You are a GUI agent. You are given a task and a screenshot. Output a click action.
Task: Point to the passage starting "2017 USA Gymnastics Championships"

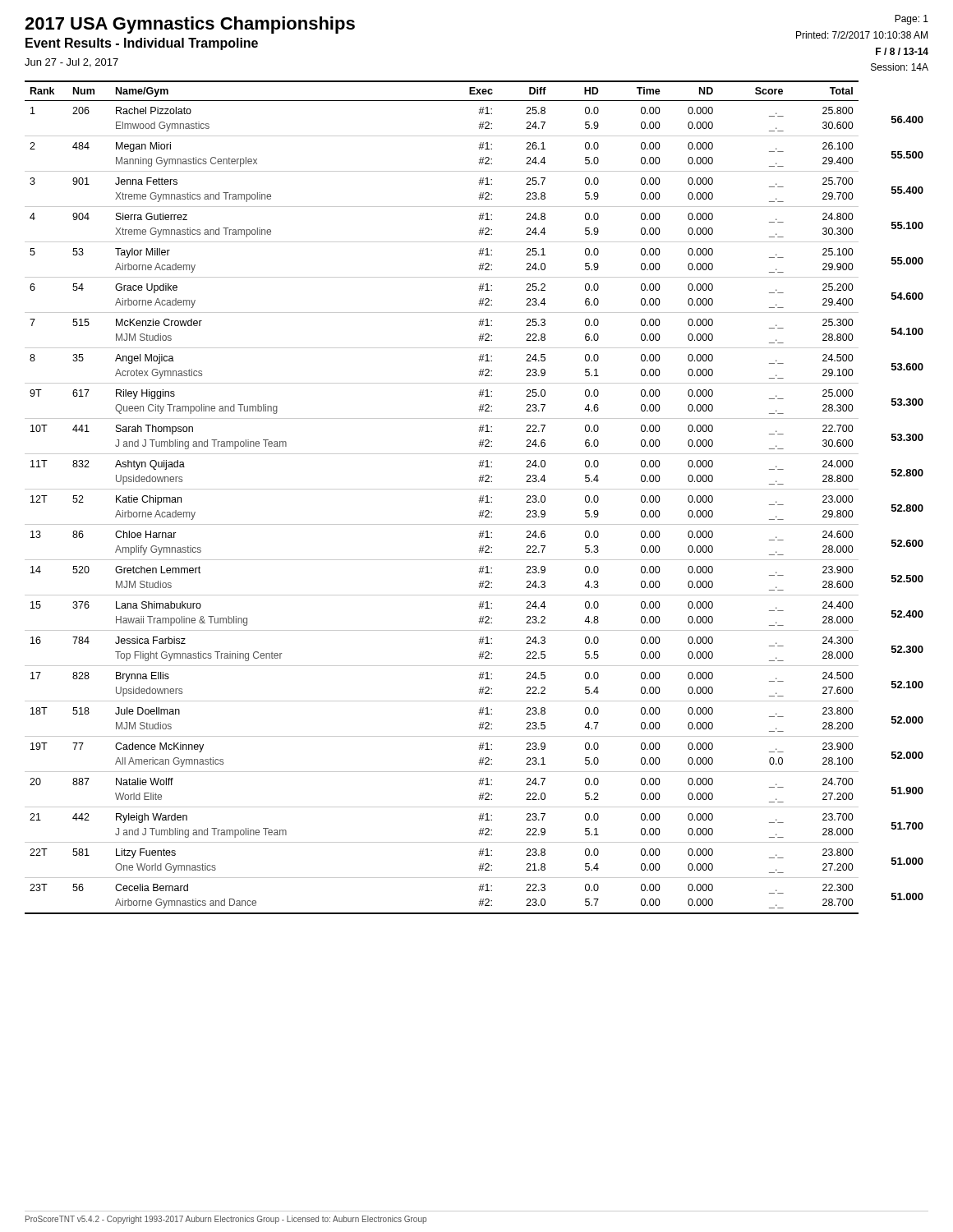[x=190, y=23]
